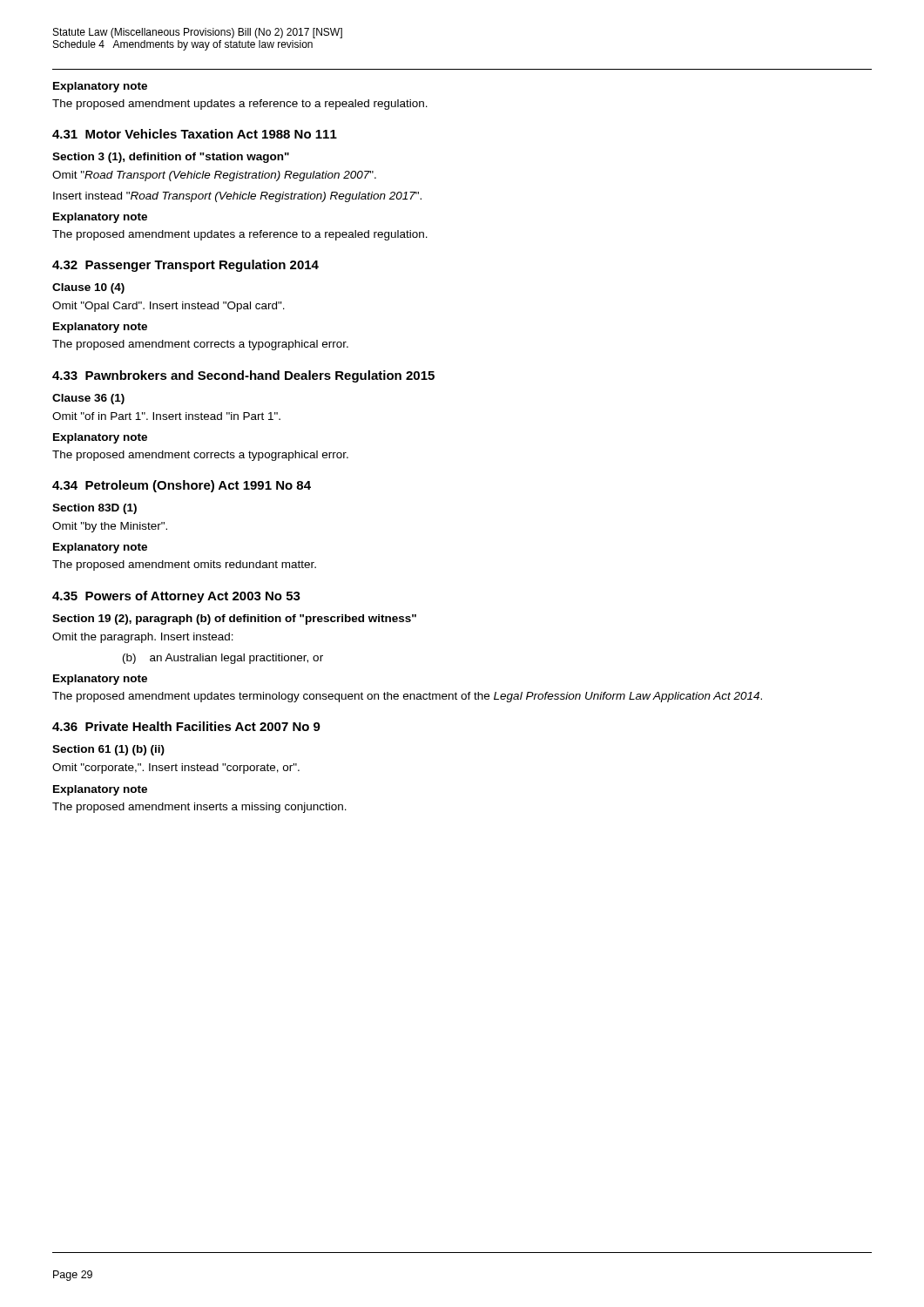Click the section header that begins "4.34 Petroleum (Onshore) Act"
The height and width of the screenshot is (1307, 924).
pos(182,485)
